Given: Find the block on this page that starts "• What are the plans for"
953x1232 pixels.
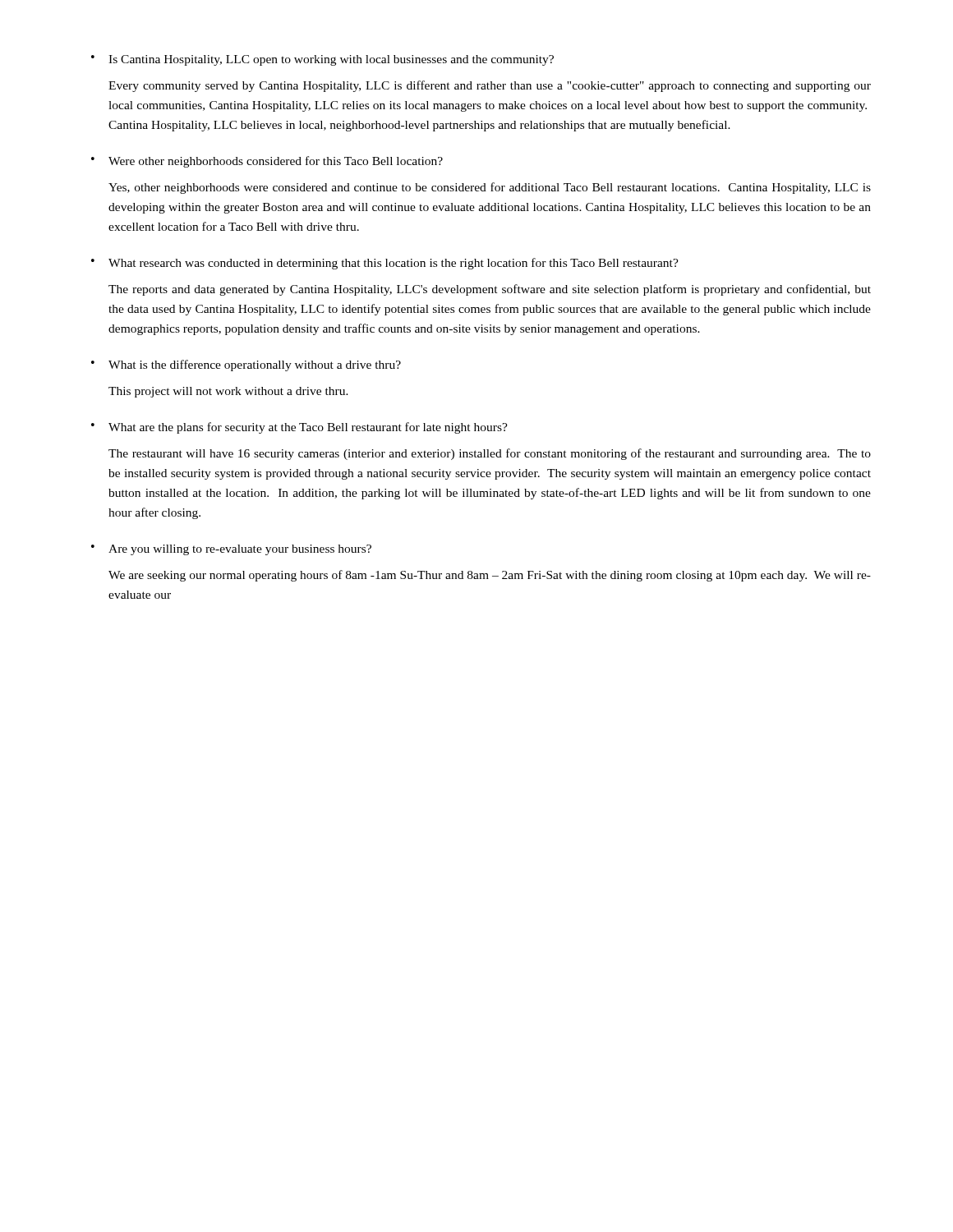Looking at the screenshot, I should pyautogui.click(x=299, y=427).
